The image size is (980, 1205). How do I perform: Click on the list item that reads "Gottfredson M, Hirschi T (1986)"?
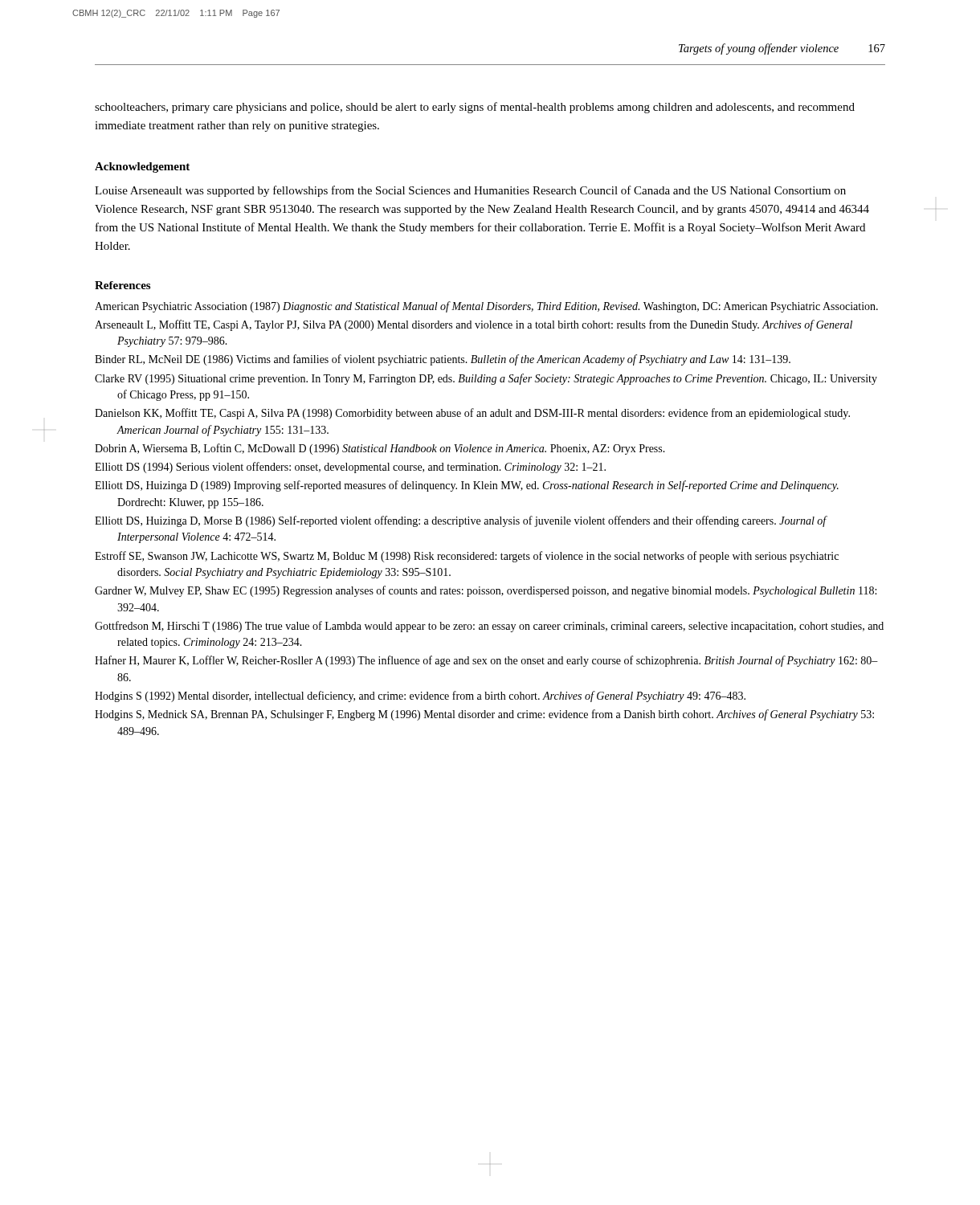[x=489, y=634]
